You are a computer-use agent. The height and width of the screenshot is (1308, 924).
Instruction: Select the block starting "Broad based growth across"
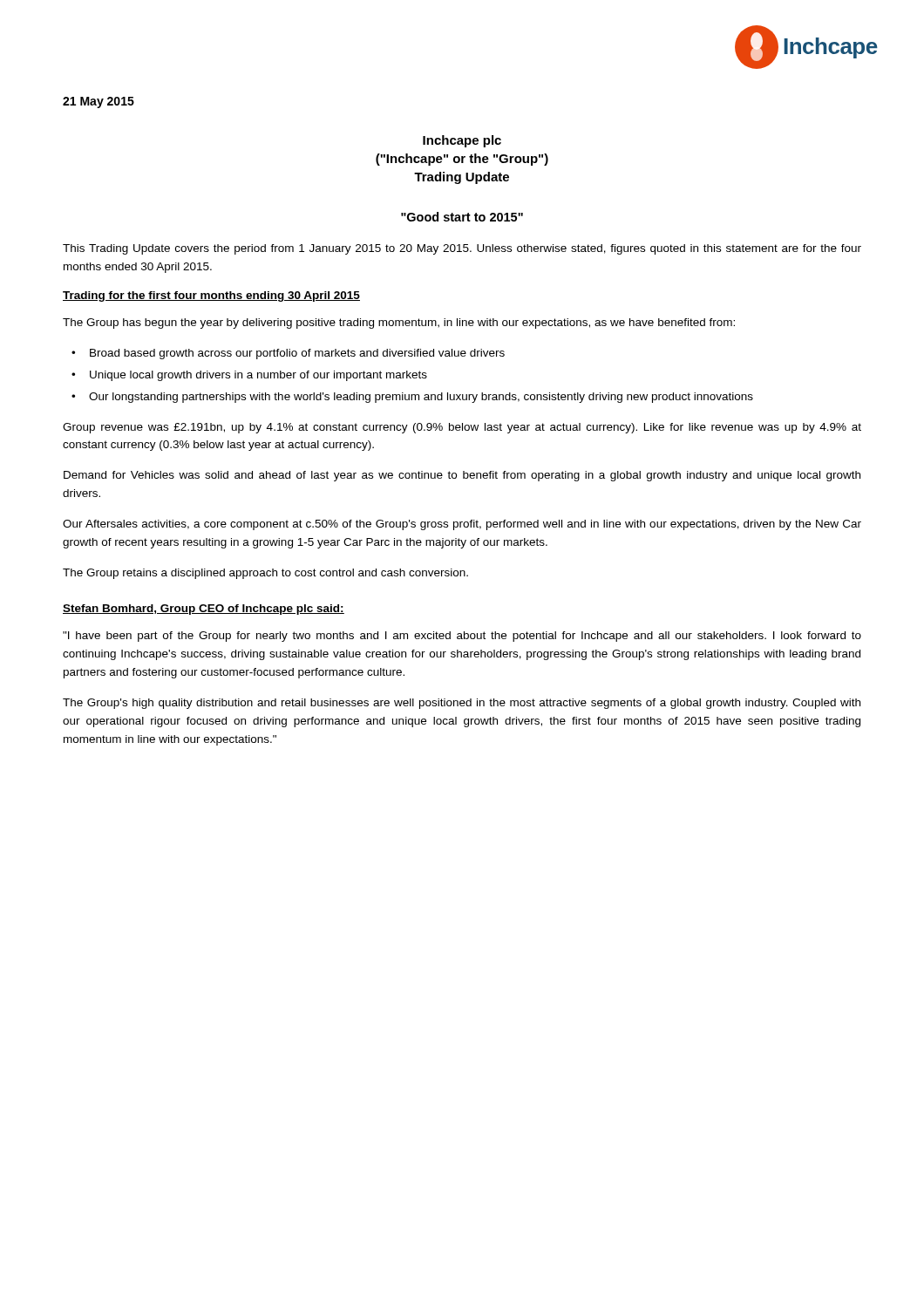coord(297,353)
